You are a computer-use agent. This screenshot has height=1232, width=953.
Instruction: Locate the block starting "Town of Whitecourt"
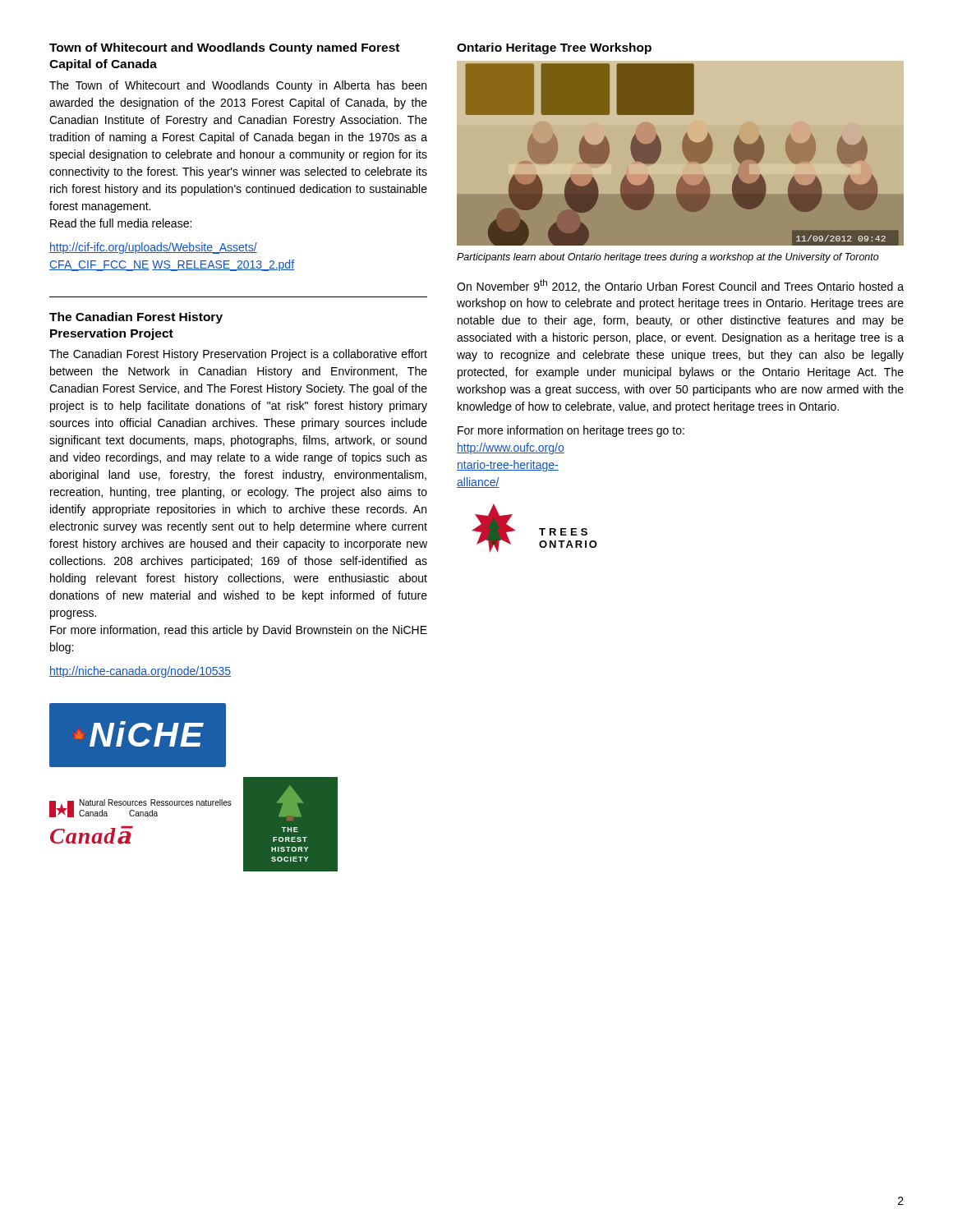click(224, 56)
